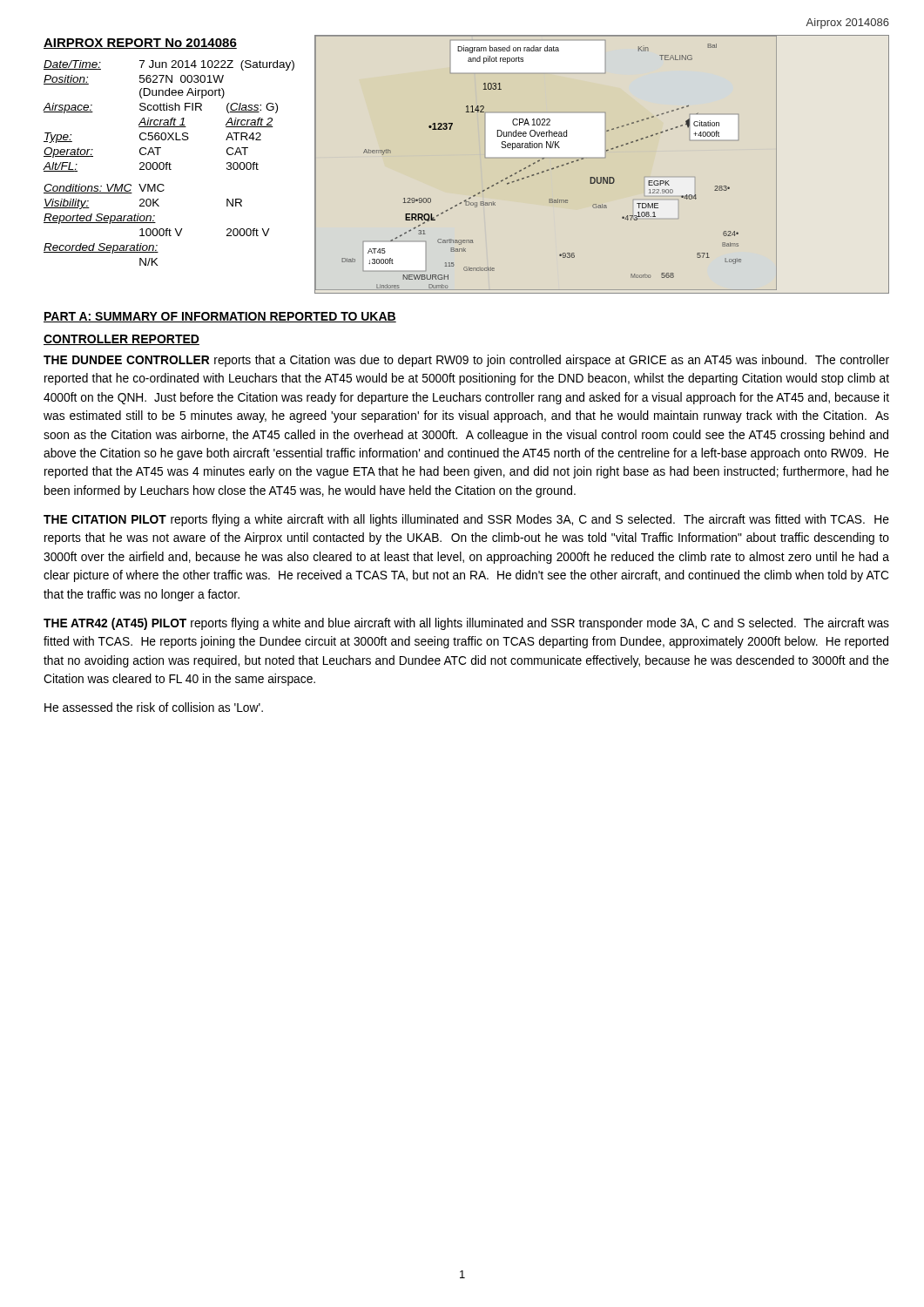This screenshot has width=924, height=1307.
Task: Find the section header containing "PART A: SUMMARY OF INFORMATION REPORTED TO"
Action: pos(220,316)
